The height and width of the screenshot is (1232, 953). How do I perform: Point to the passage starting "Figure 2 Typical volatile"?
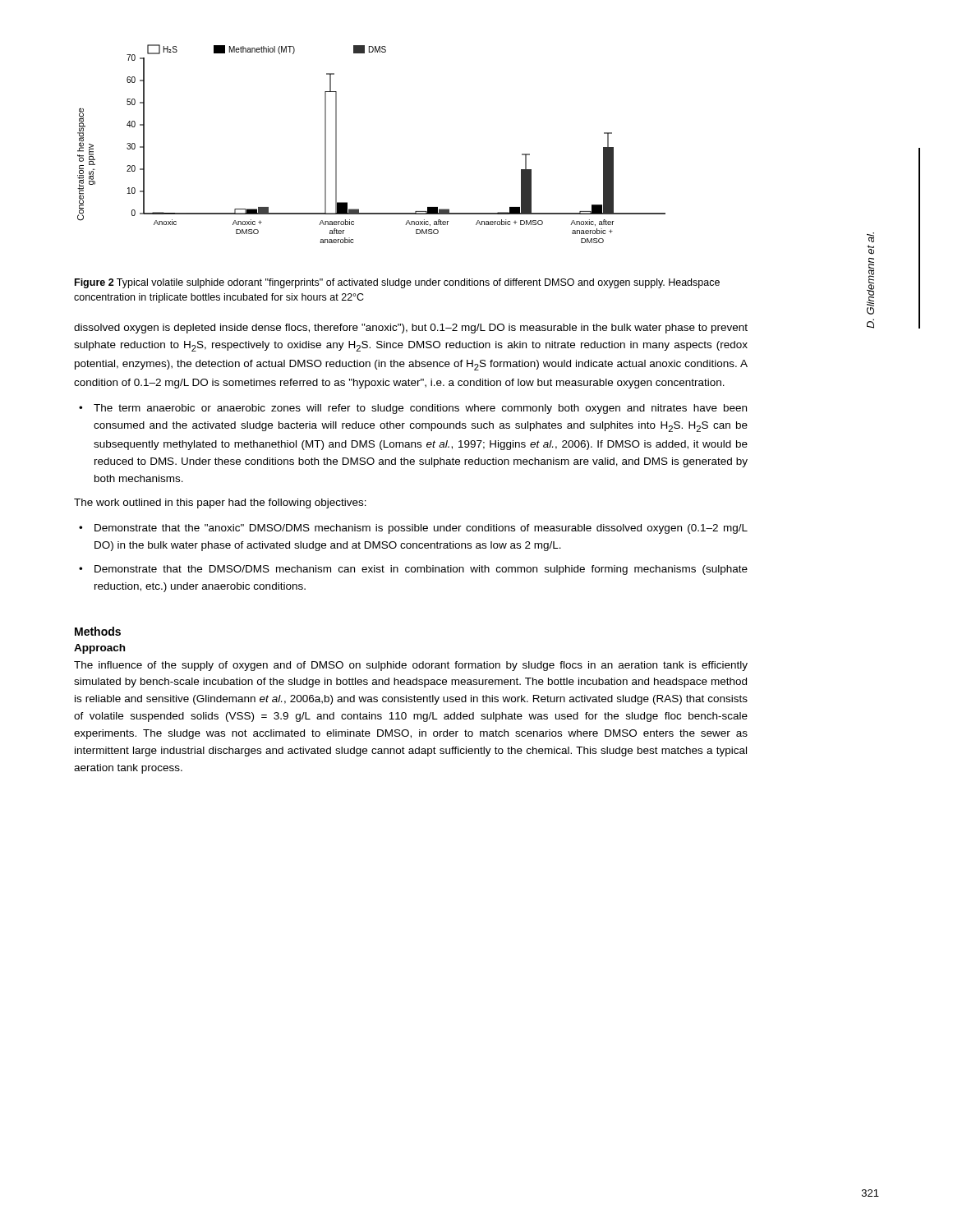pyautogui.click(x=397, y=290)
